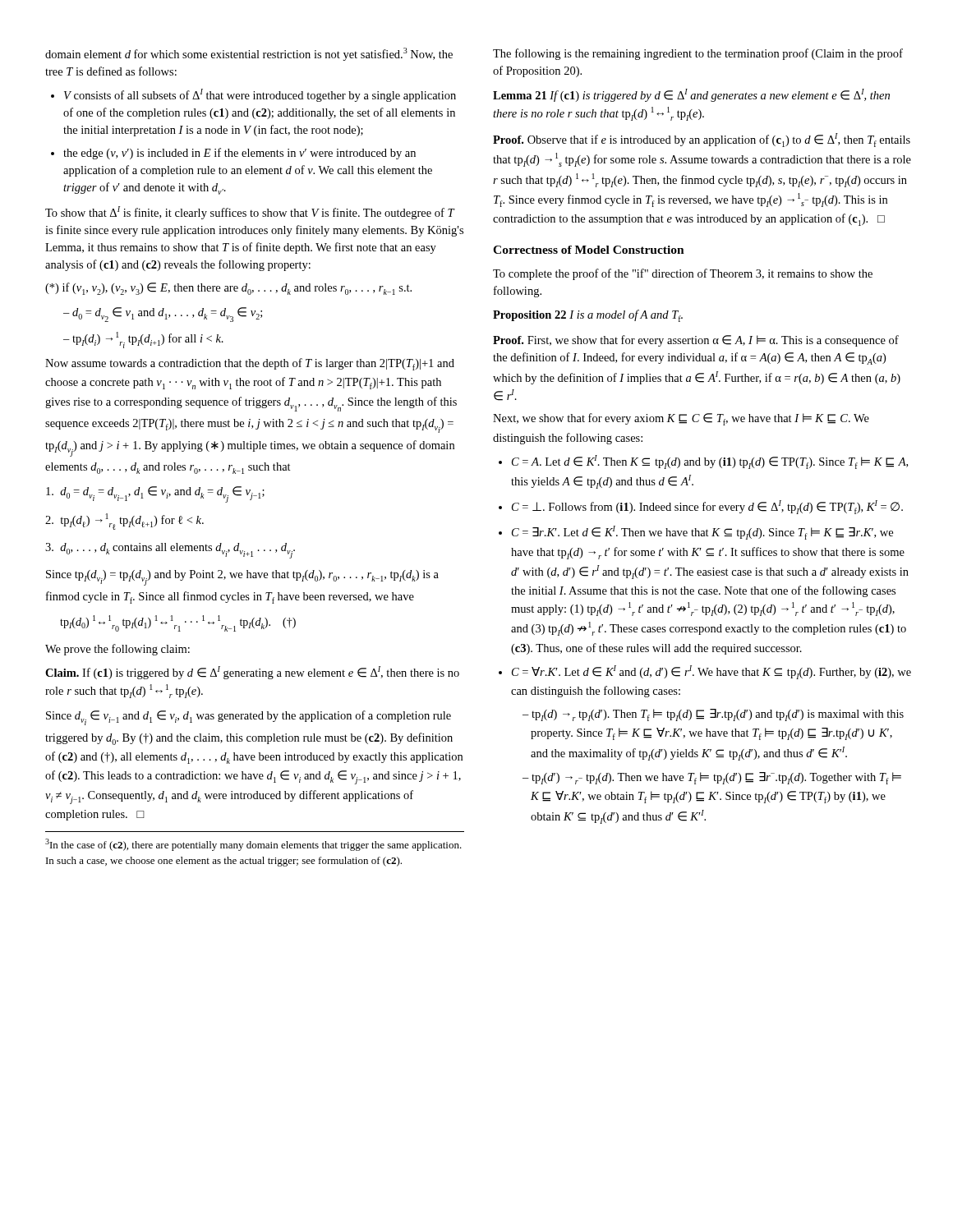
Task: Point to the block starting "d0 = dvi = dvi−1,"
Action: tap(255, 494)
